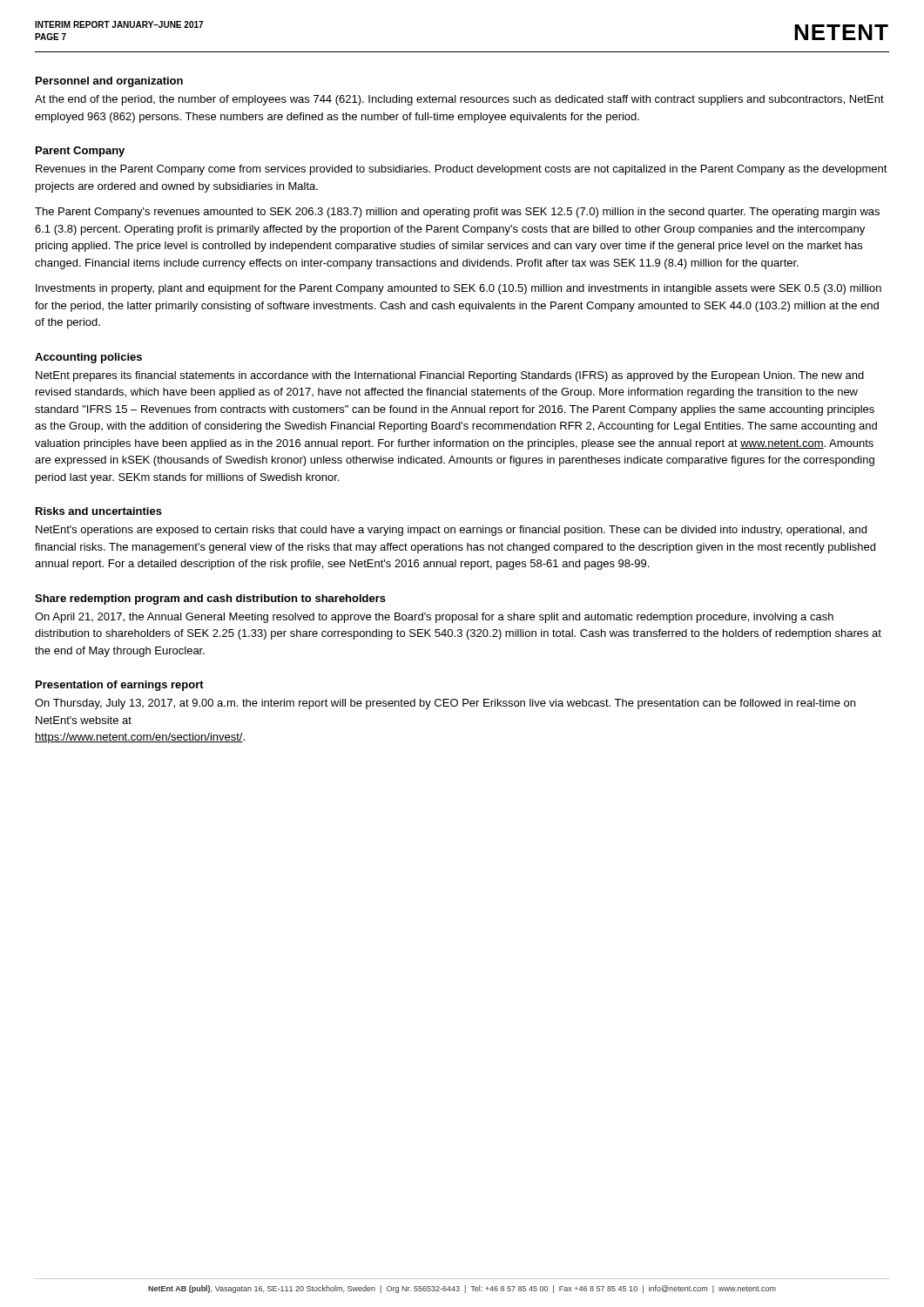Locate the text block starting "Revenues in the Parent"
Image resolution: width=924 pixels, height=1307 pixels.
pyautogui.click(x=461, y=177)
